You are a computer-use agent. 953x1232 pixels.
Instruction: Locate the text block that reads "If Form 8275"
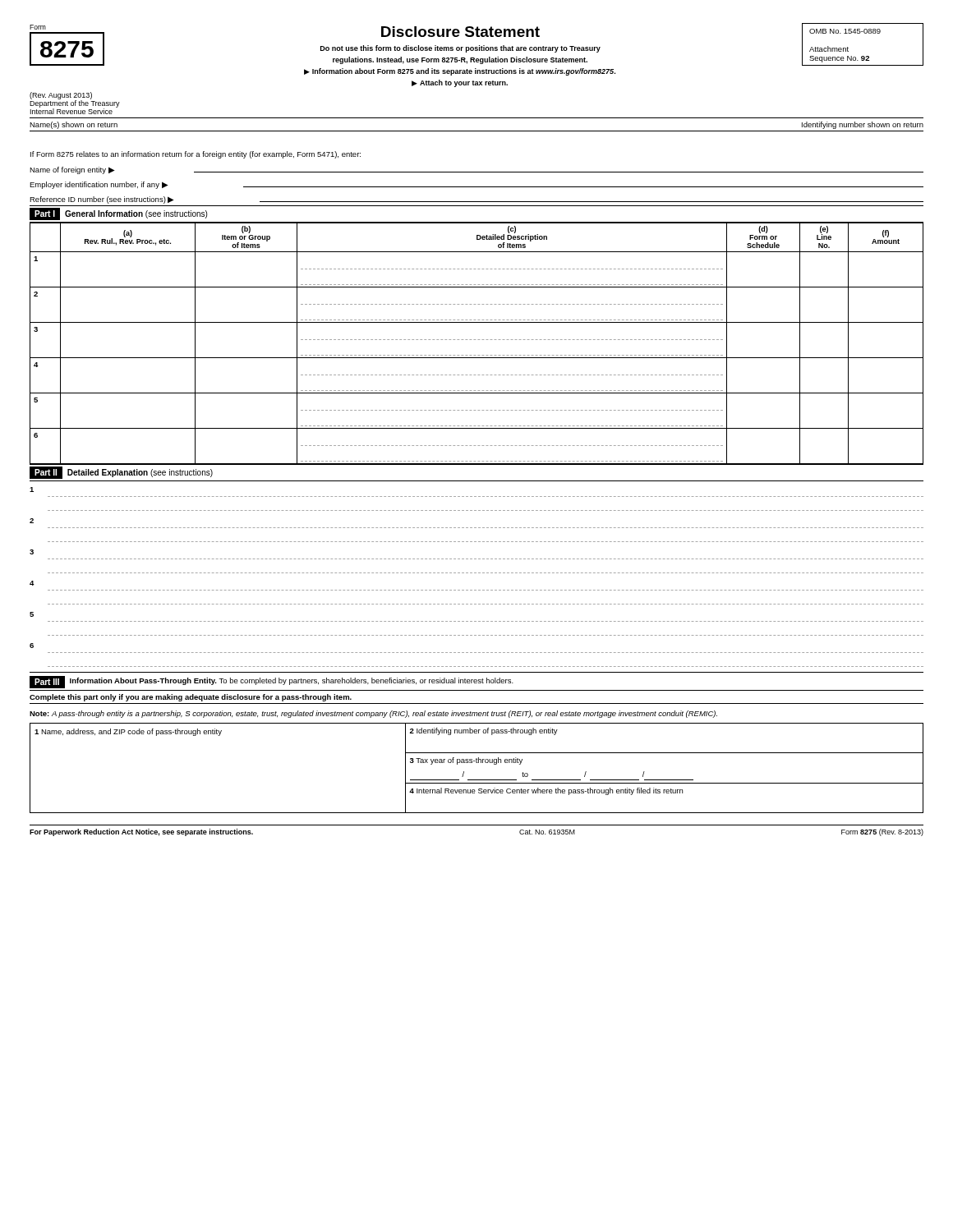(196, 154)
